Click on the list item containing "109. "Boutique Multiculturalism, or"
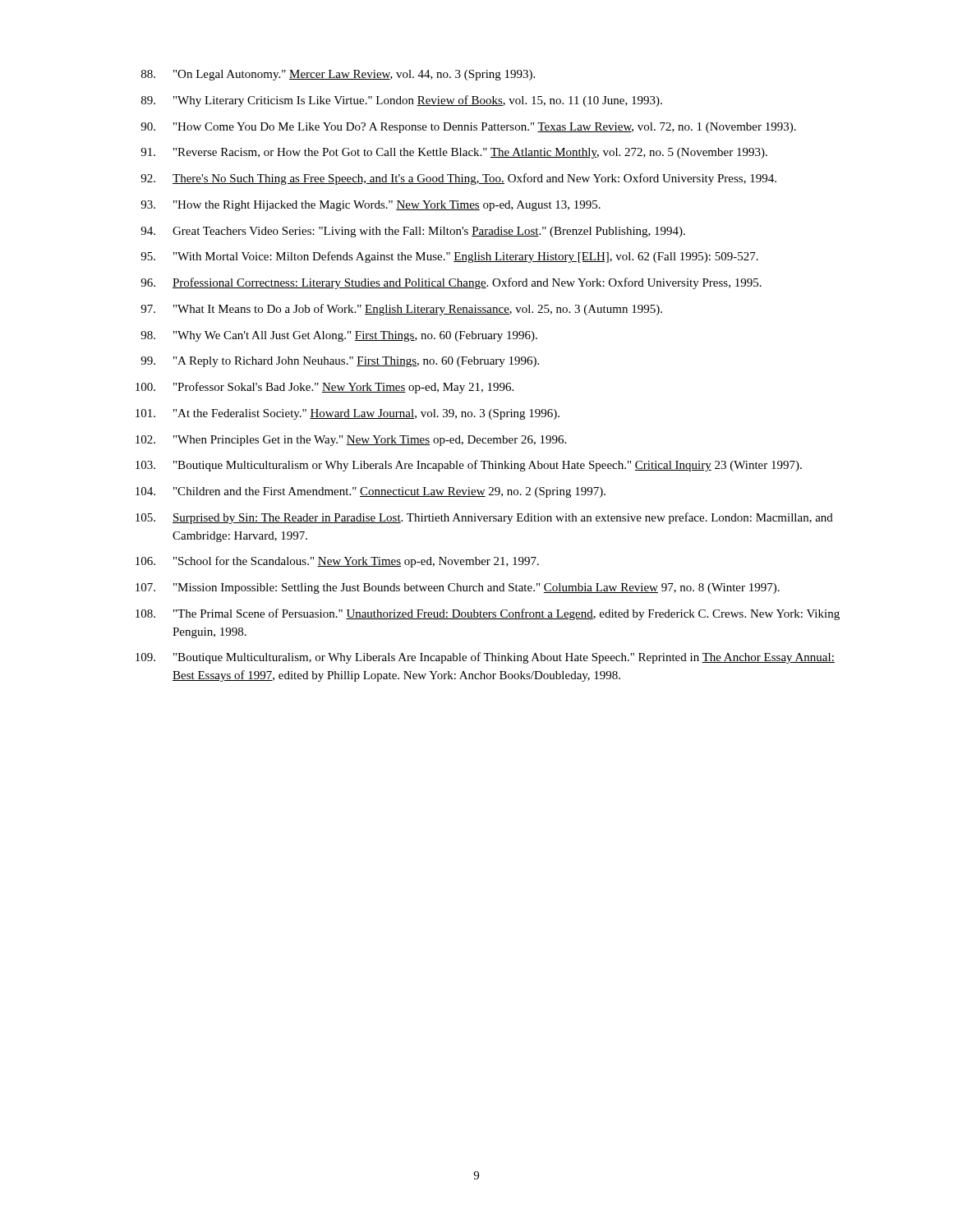Viewport: 953px width, 1232px height. [476, 667]
